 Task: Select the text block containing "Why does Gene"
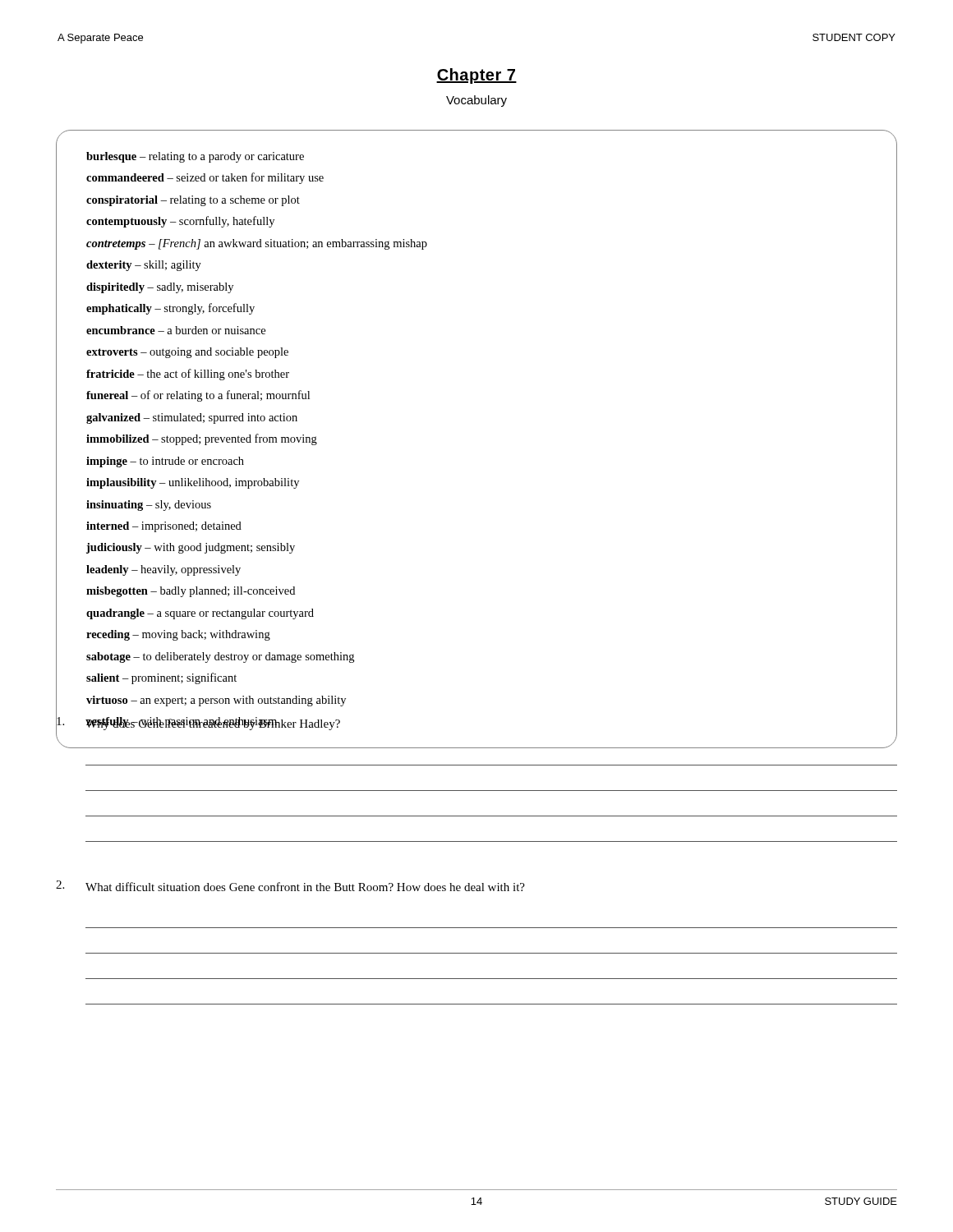pos(205,724)
